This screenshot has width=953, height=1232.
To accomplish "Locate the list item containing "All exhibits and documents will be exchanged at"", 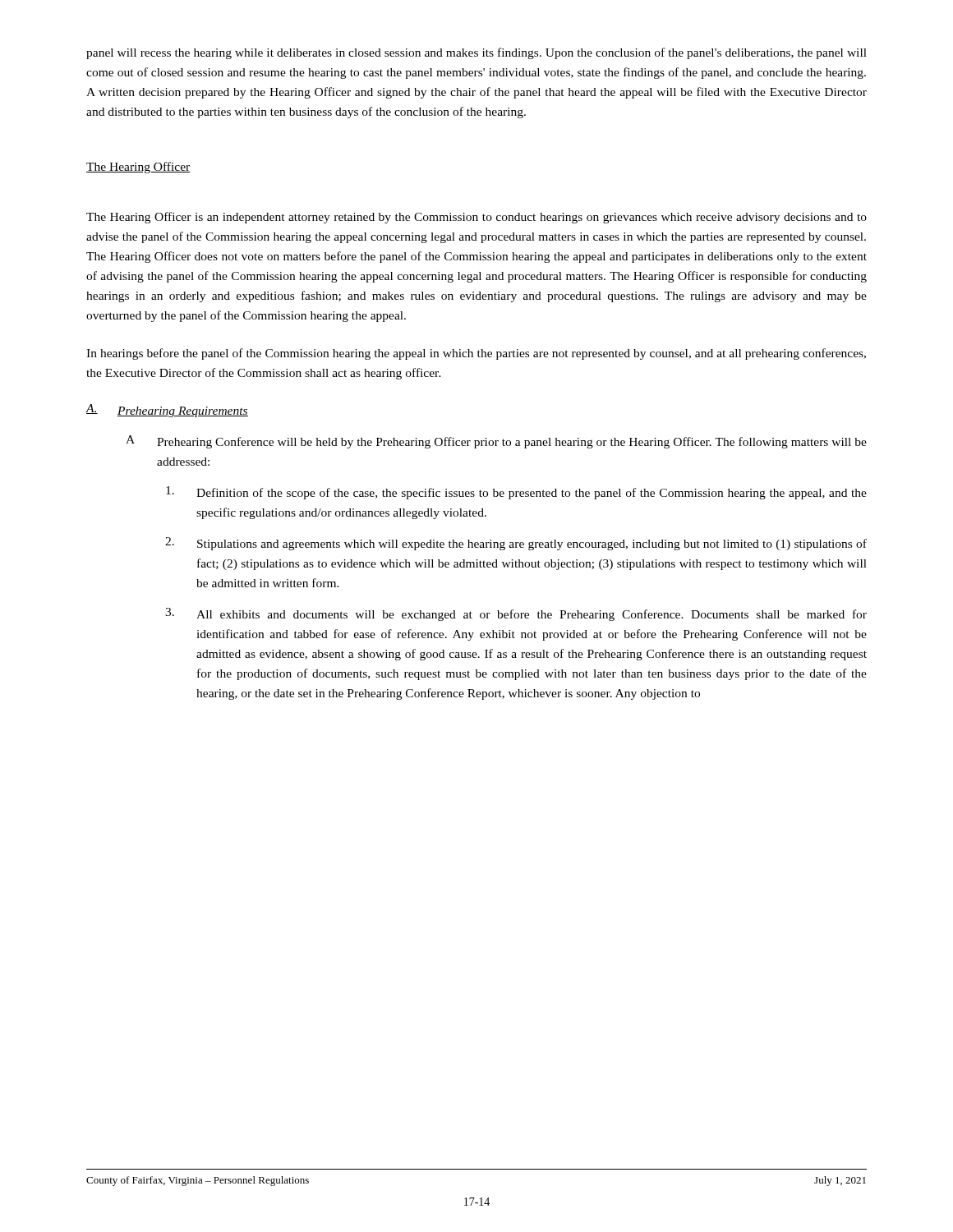I will click(532, 654).
